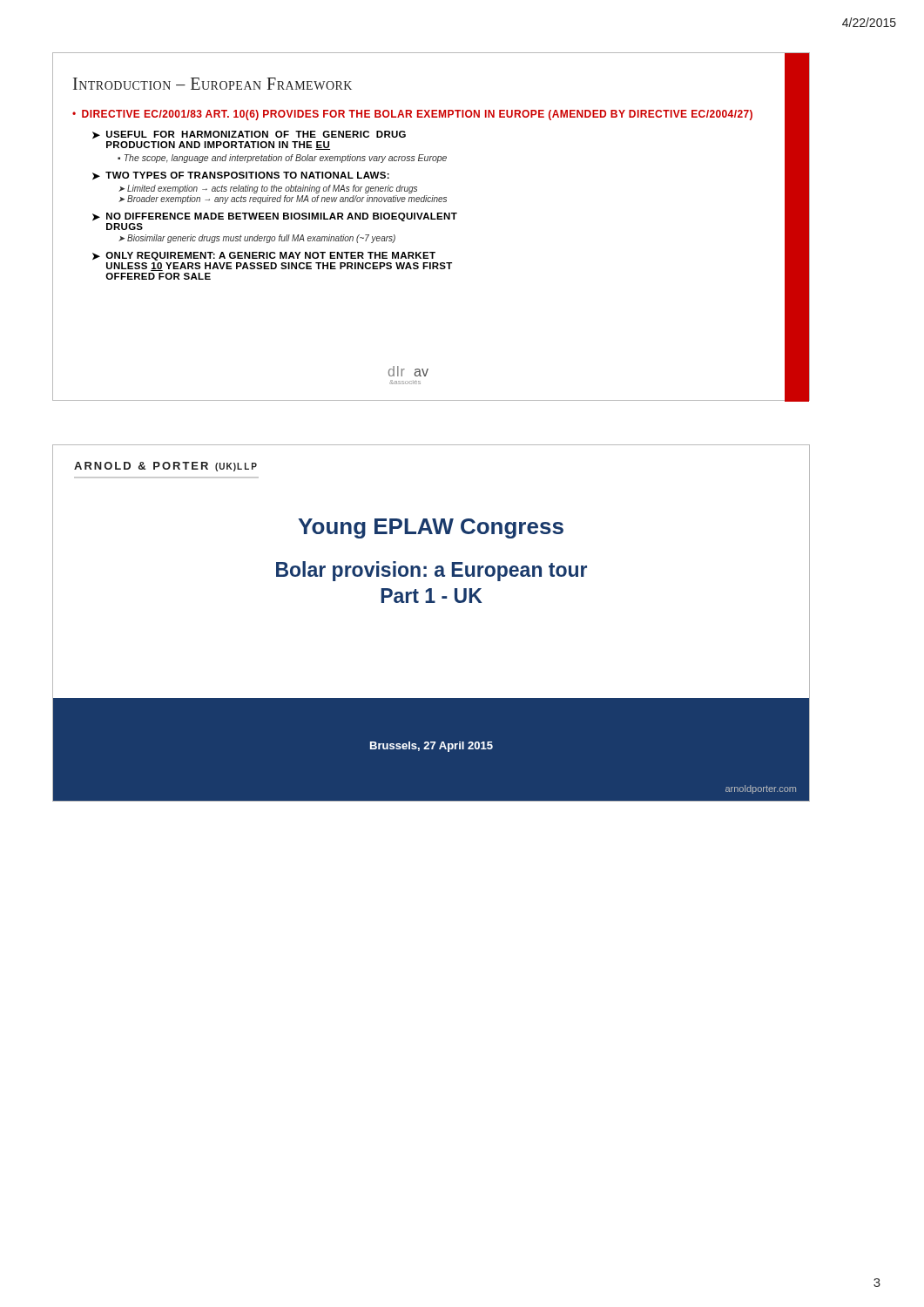
Task: Select the logo
Action: (x=418, y=375)
